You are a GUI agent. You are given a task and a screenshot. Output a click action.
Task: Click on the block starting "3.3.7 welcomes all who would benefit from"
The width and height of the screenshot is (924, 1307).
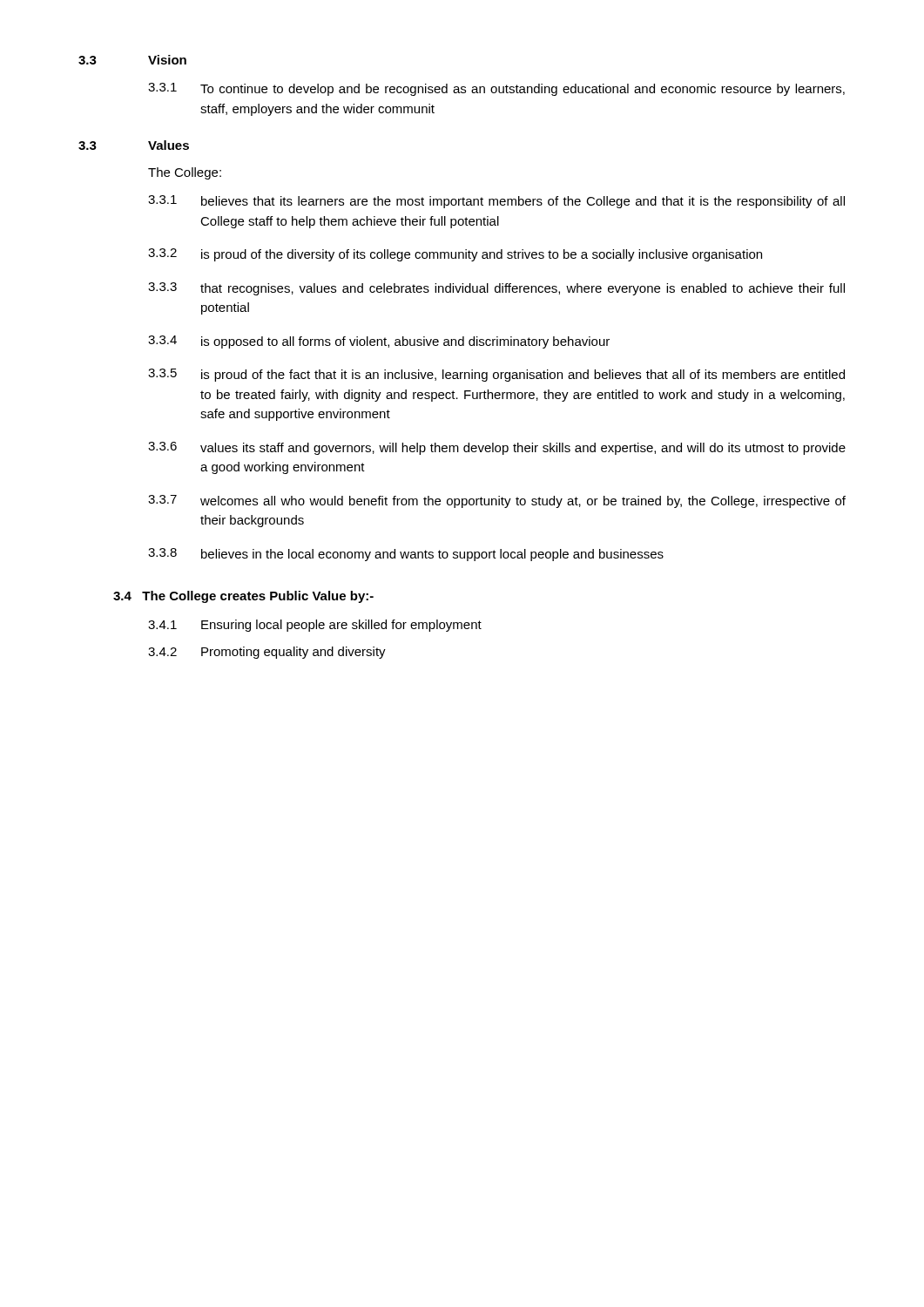pyautogui.click(x=497, y=511)
